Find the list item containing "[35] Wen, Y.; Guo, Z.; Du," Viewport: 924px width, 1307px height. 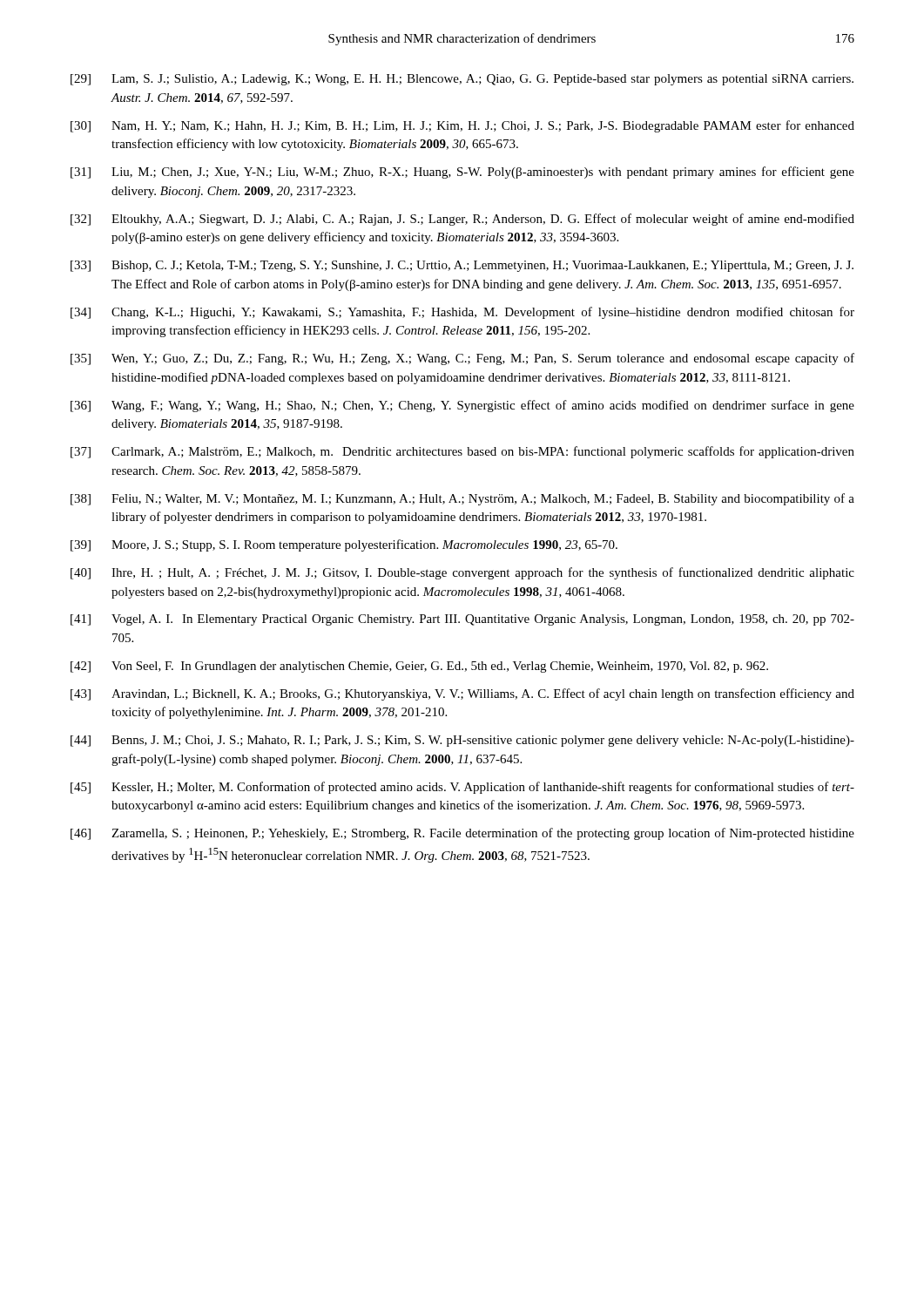(462, 368)
